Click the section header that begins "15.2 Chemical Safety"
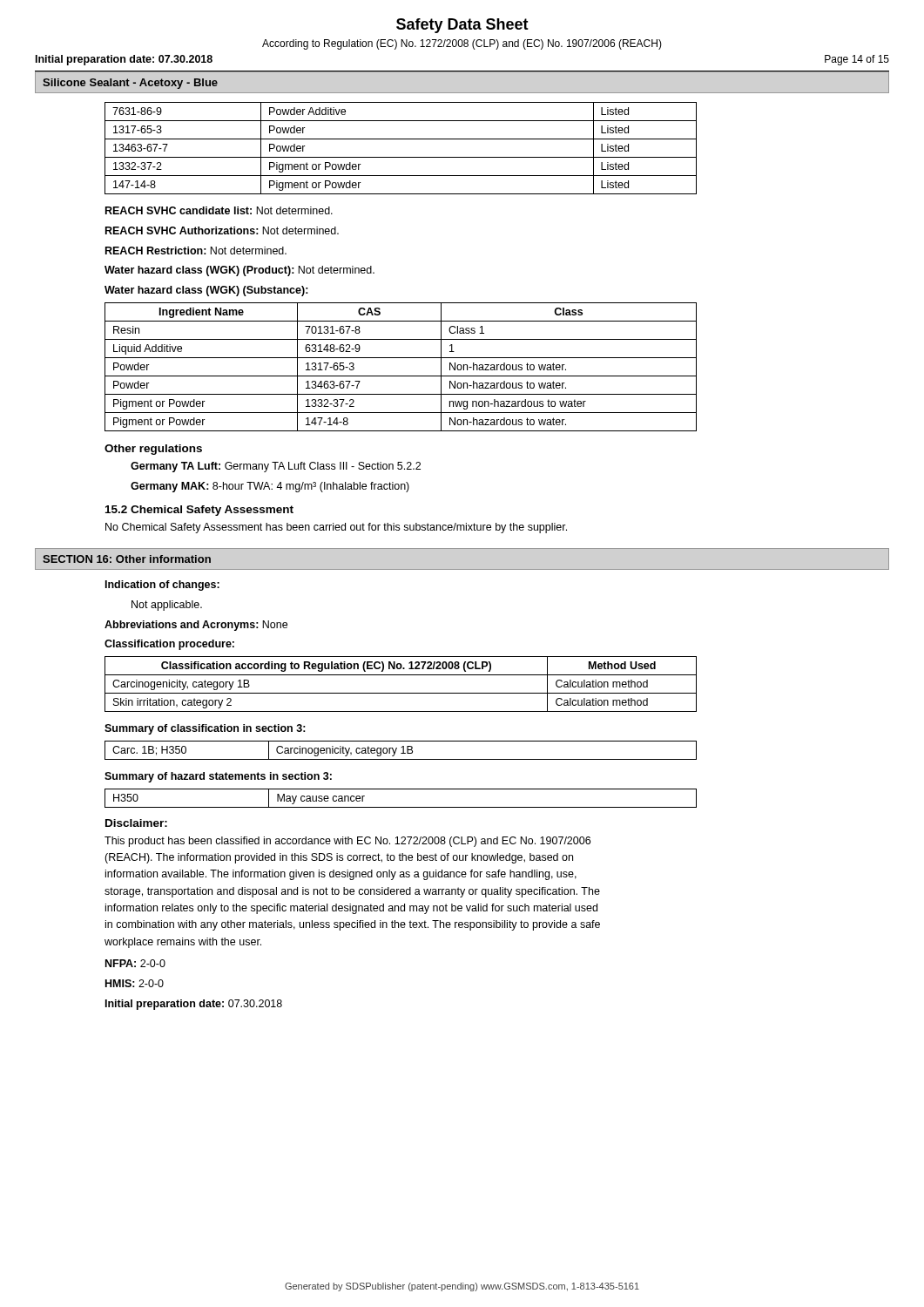Screen dimensions: 1307x924 coord(199,509)
